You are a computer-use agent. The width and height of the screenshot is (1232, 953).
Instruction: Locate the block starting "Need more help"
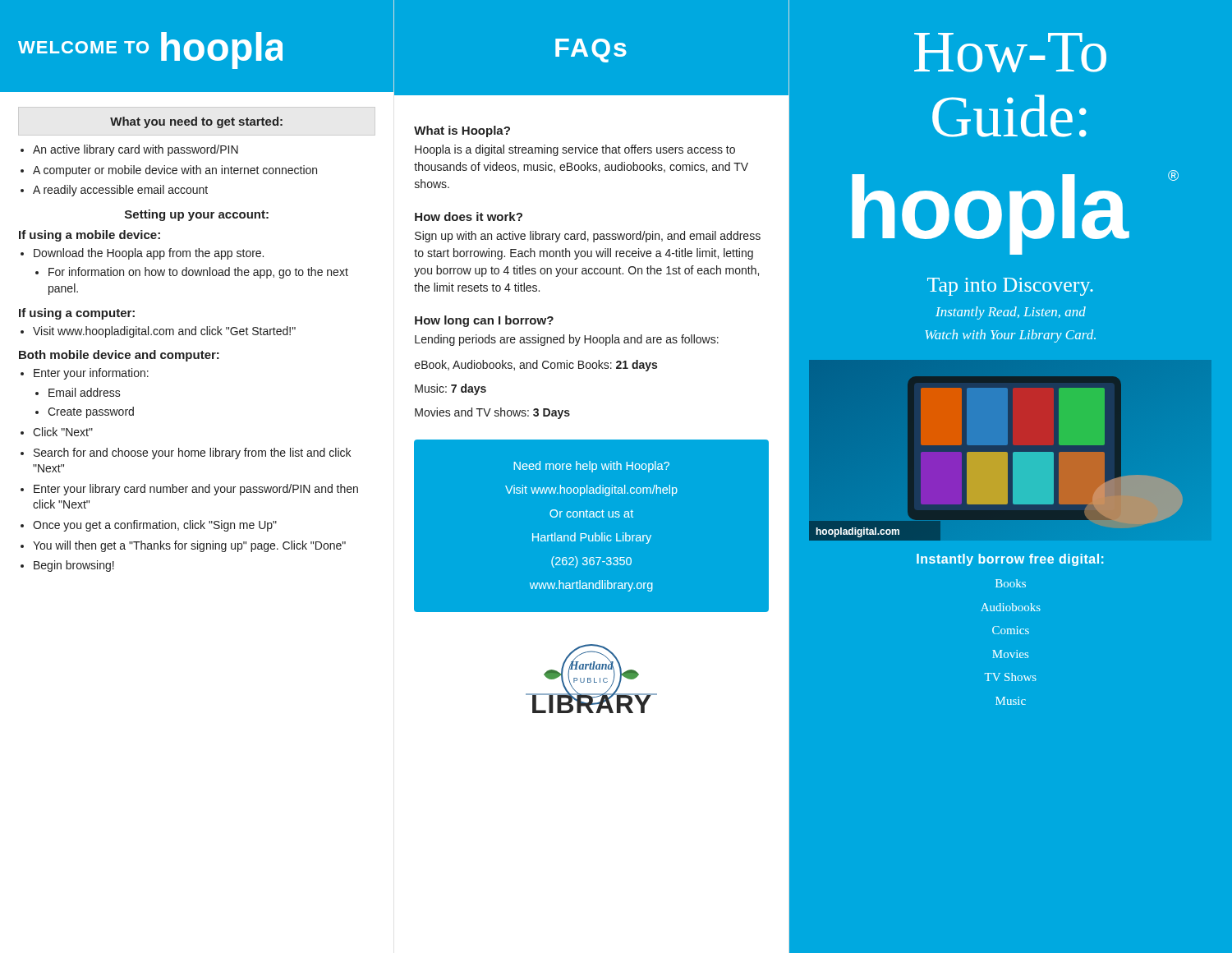[x=591, y=525]
